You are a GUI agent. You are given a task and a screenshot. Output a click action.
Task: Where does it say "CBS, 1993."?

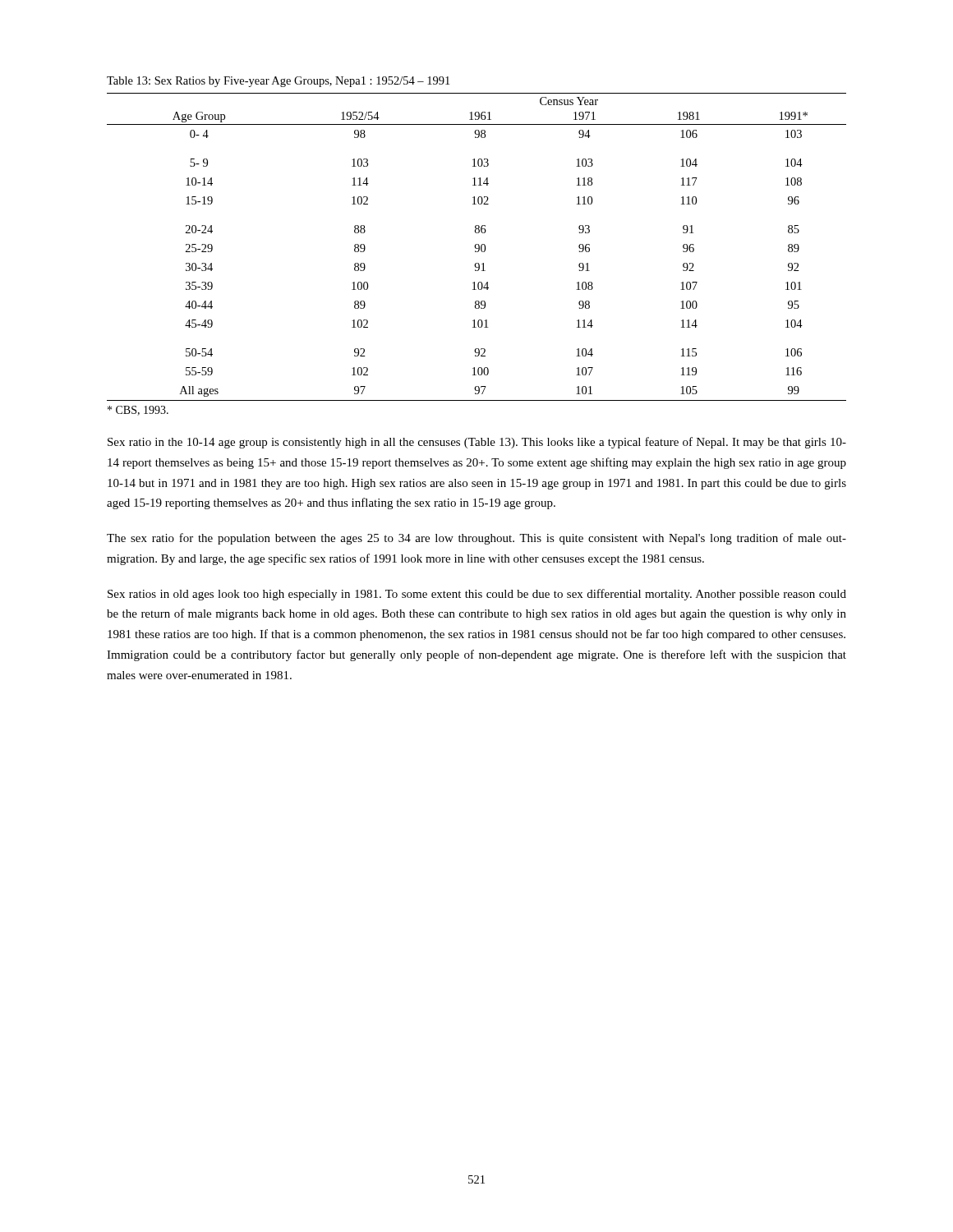point(138,410)
